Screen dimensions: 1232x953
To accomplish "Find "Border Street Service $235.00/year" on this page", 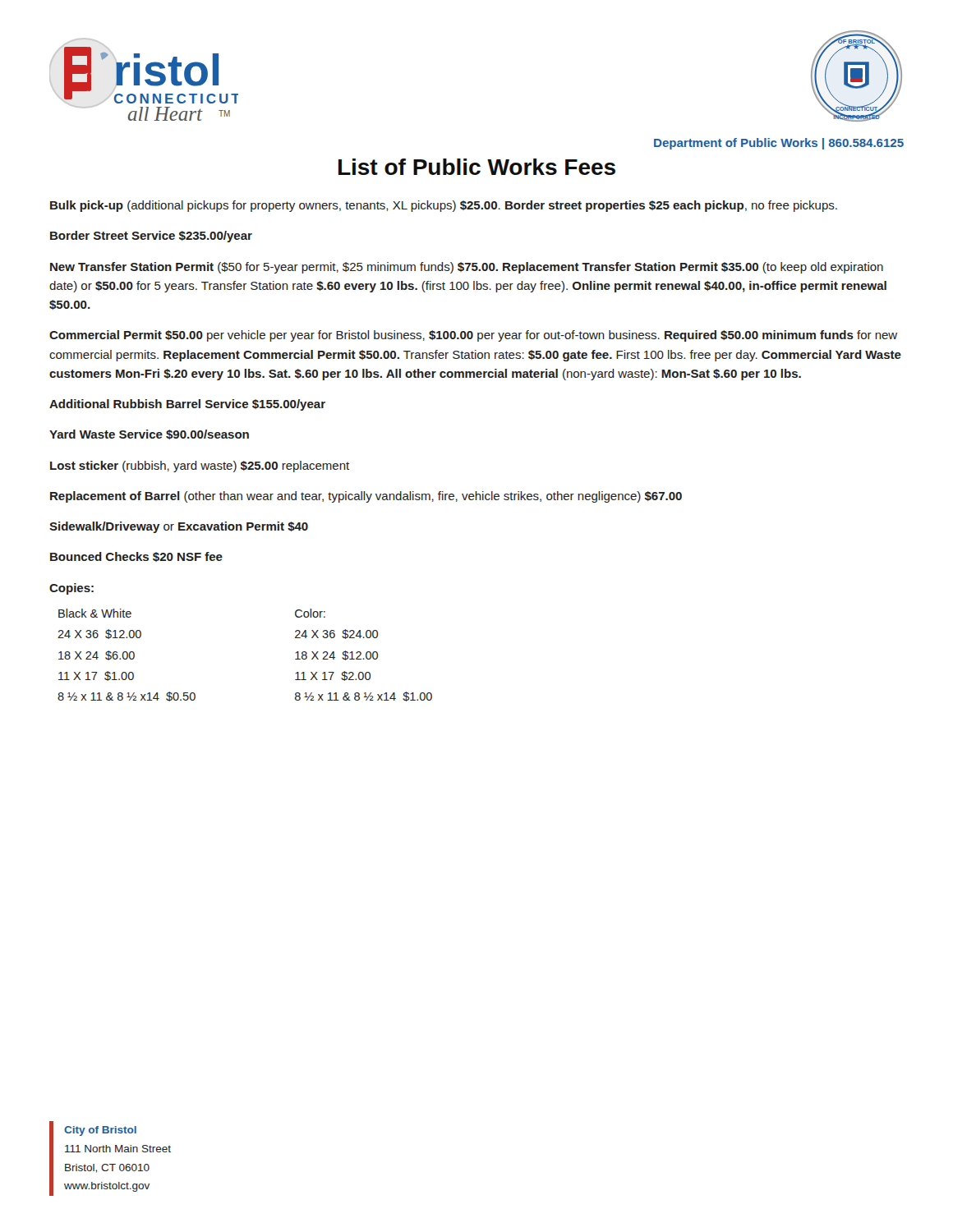I will coord(151,237).
